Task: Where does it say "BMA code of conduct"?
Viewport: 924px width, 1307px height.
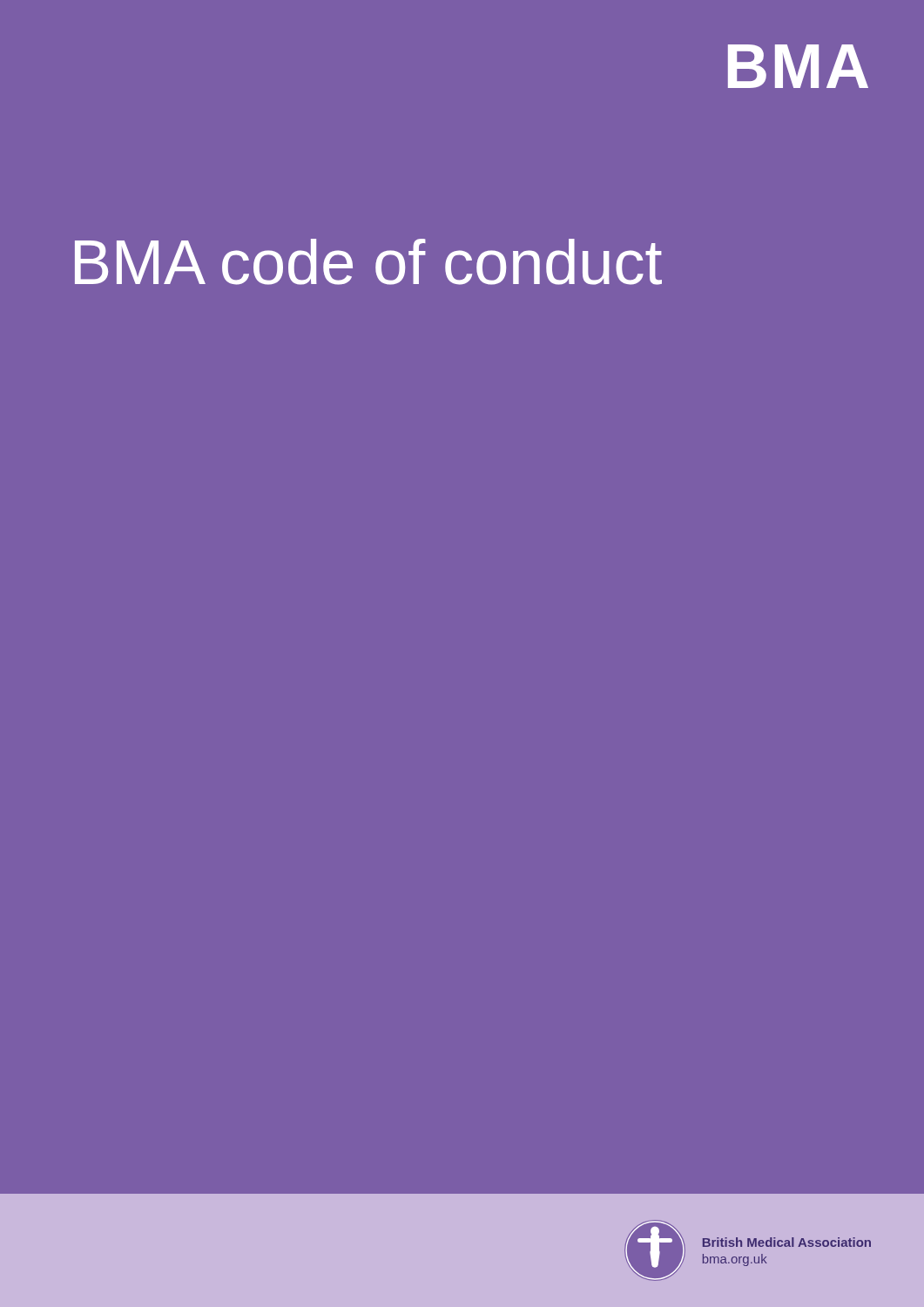Action: click(462, 263)
